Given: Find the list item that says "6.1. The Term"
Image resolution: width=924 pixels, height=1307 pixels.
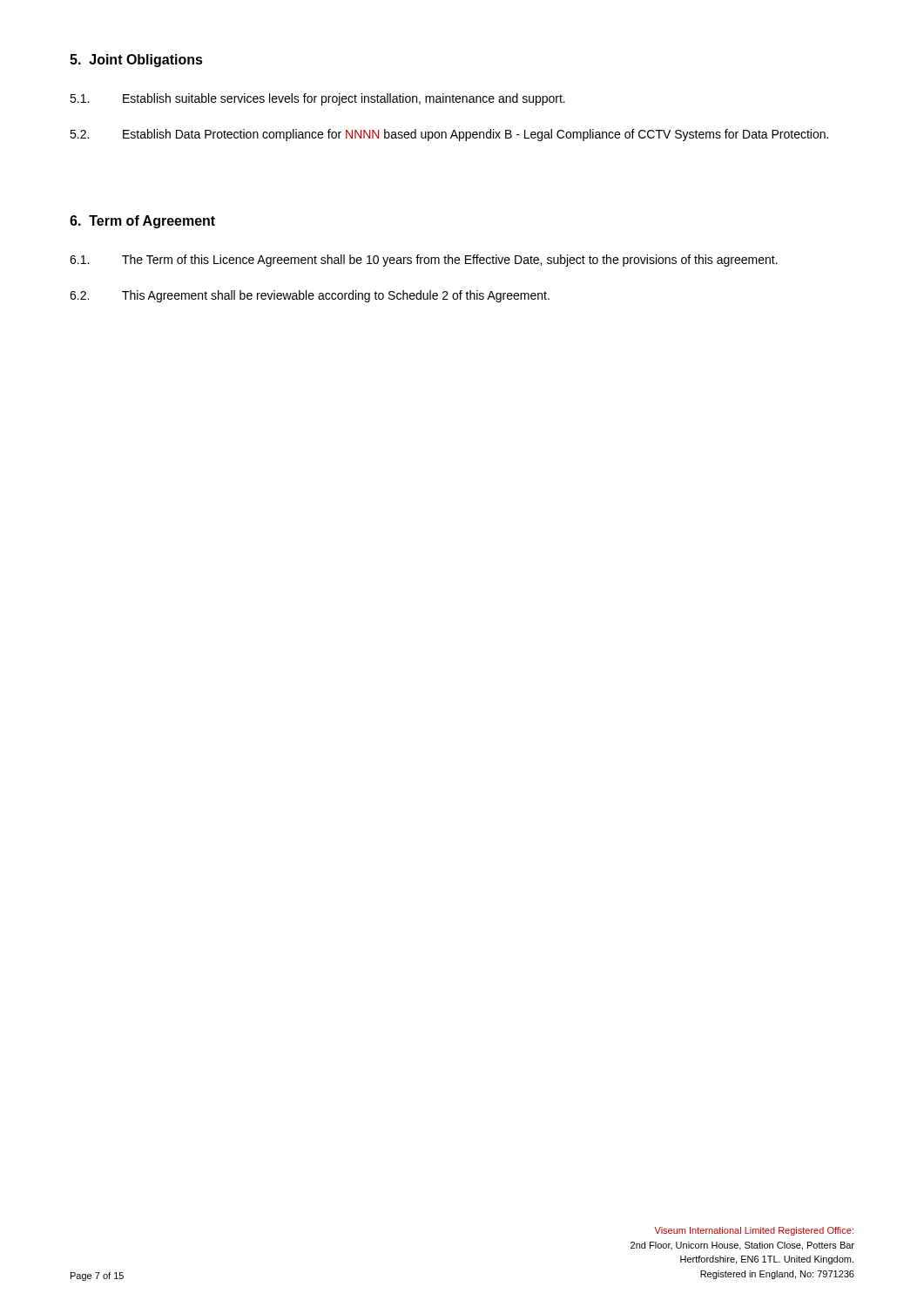Looking at the screenshot, I should (x=462, y=260).
